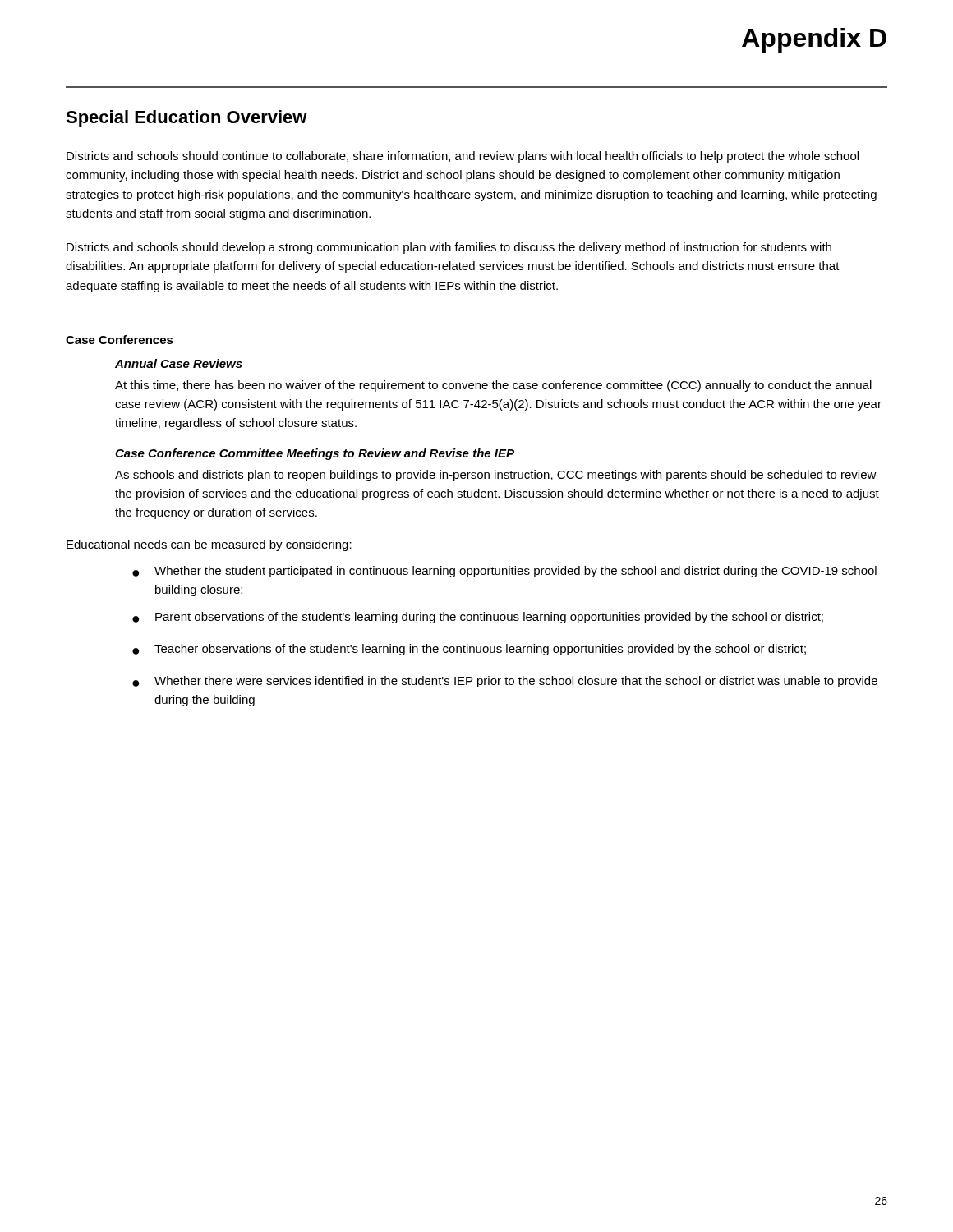This screenshot has width=953, height=1232.
Task: Click on the list item containing "● Whether there were services identified"
Action: 509,690
